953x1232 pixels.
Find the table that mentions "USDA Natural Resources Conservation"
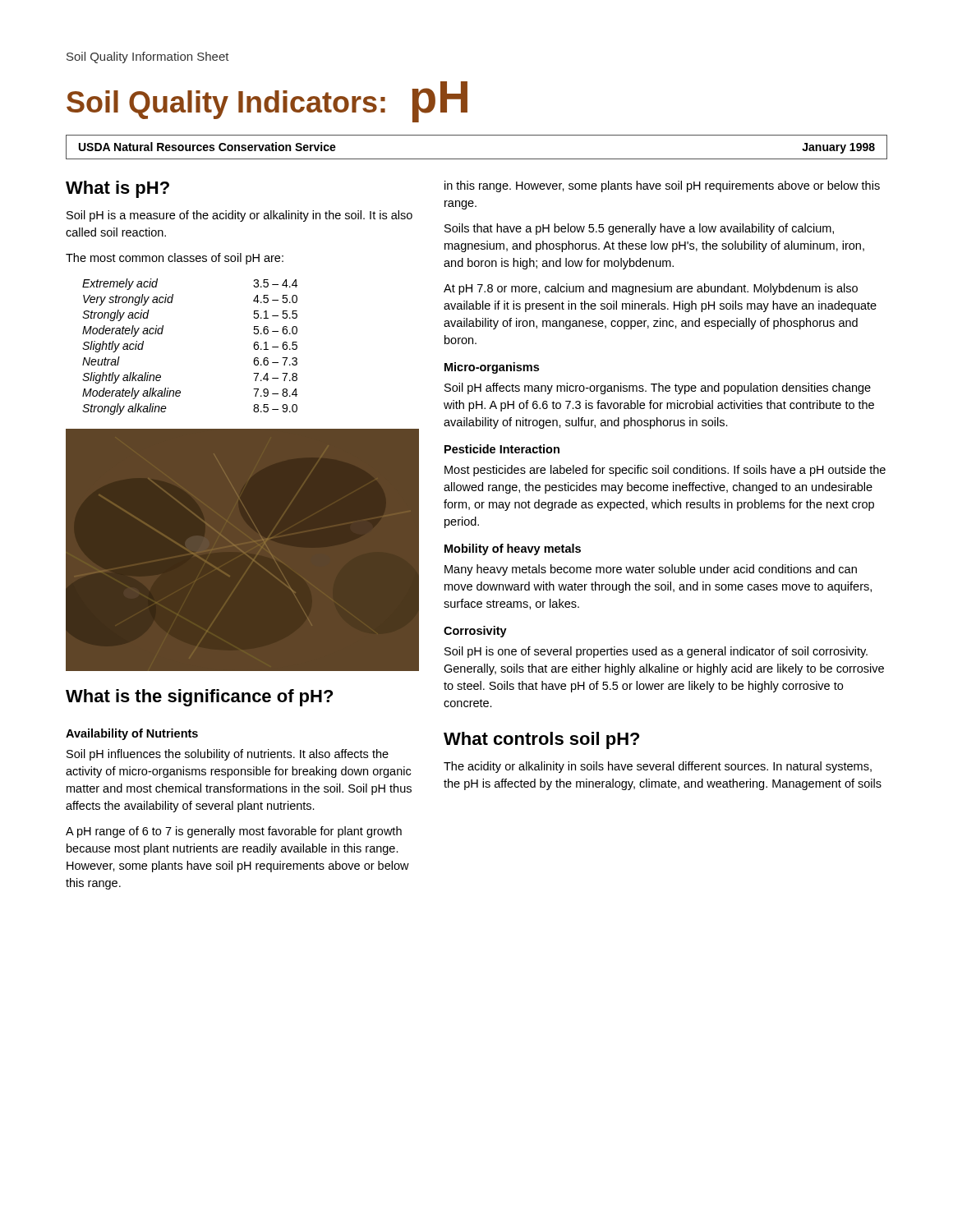tap(476, 147)
